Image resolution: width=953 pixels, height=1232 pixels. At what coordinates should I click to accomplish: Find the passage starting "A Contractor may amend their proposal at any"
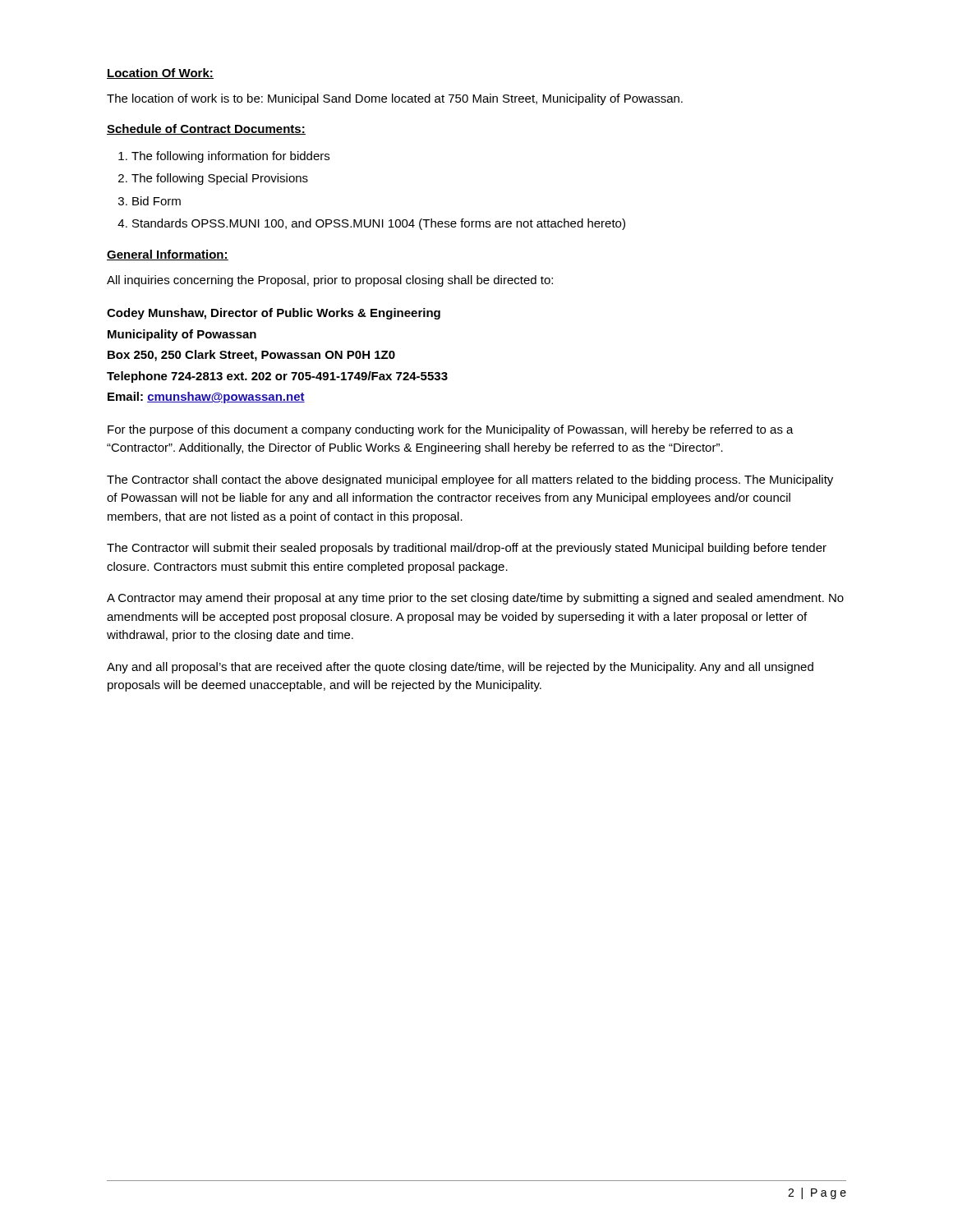[475, 616]
